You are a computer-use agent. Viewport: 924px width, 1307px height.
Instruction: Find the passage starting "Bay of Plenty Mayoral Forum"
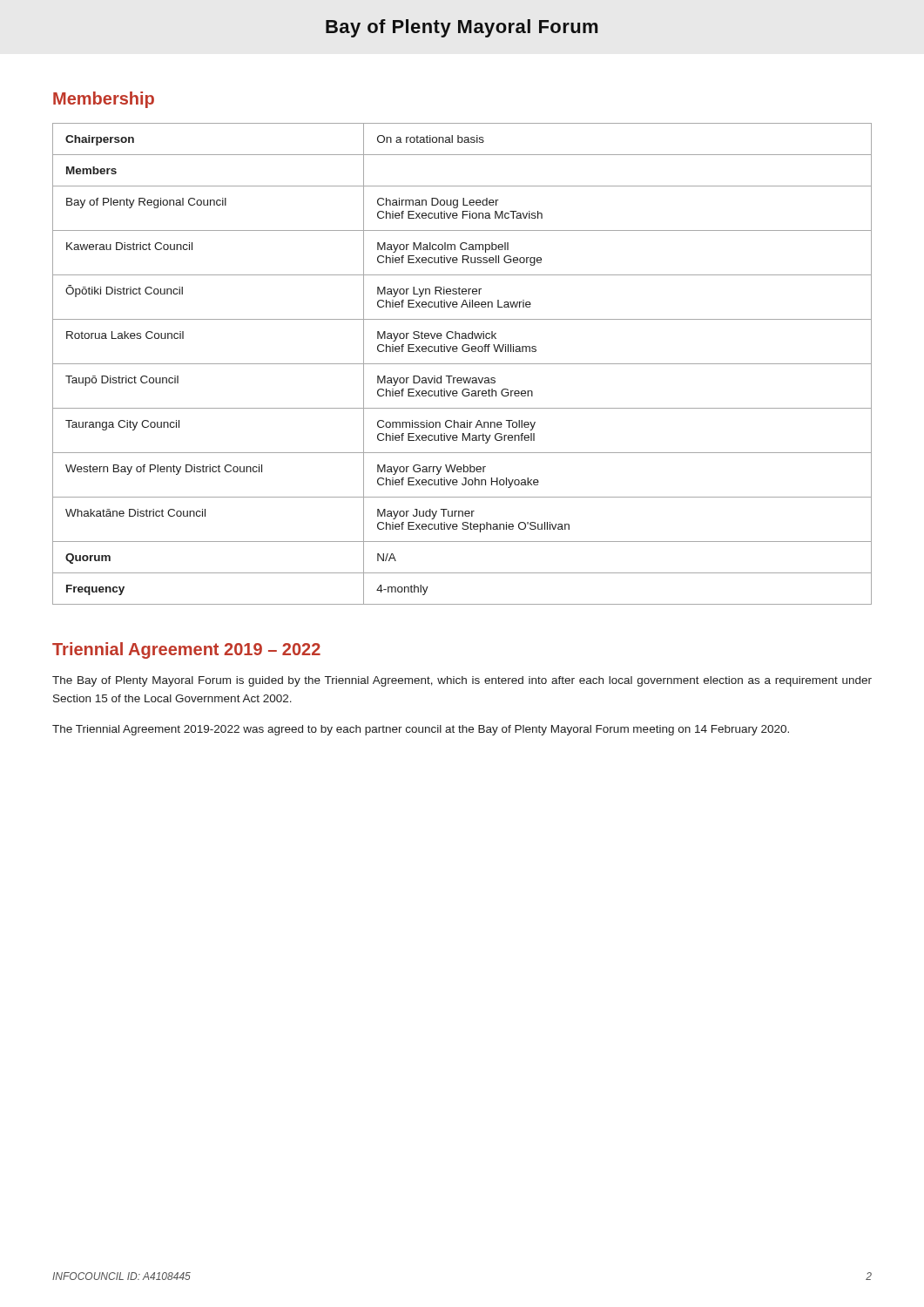click(462, 27)
